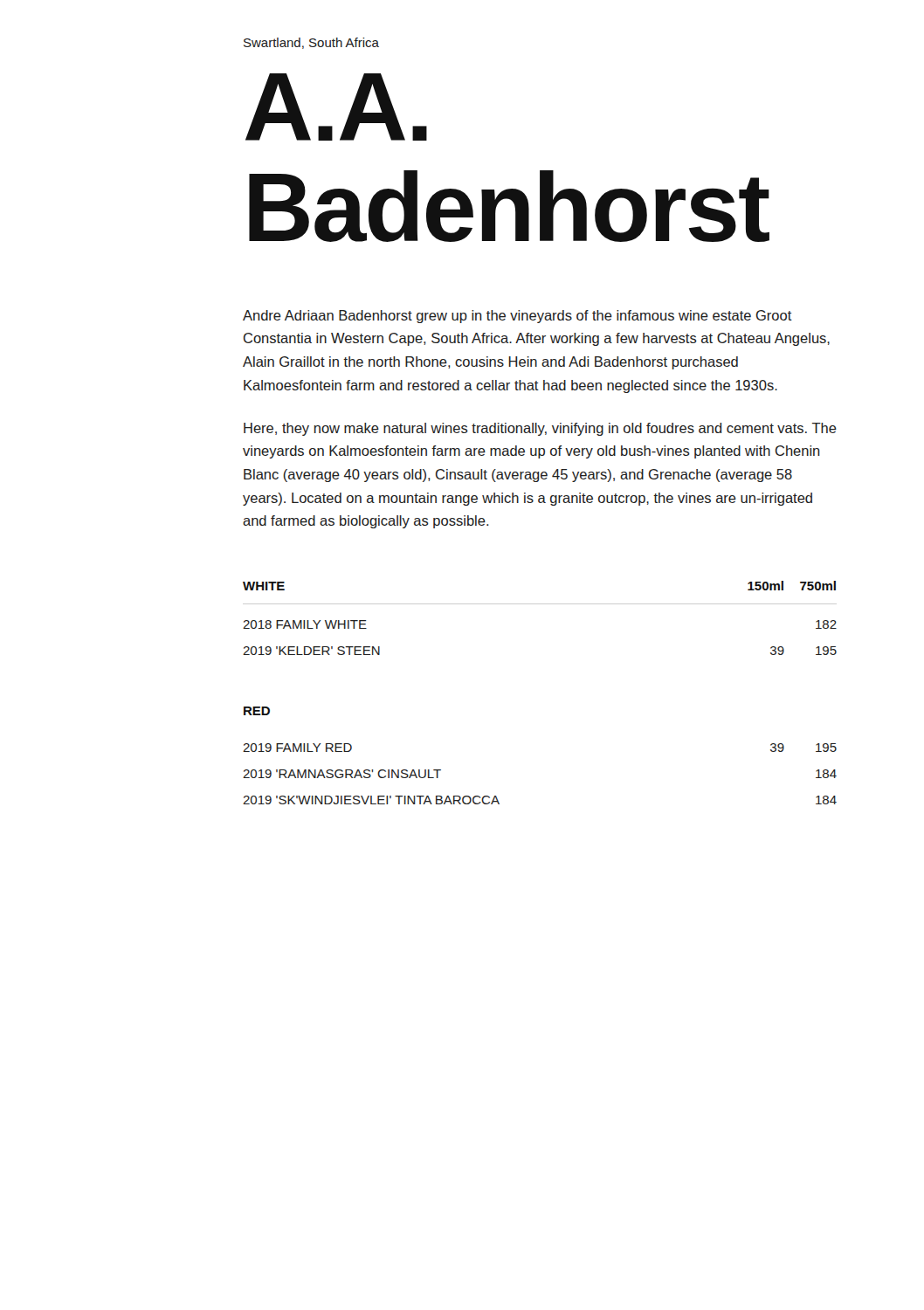Image resolution: width=924 pixels, height=1310 pixels.
Task: Select the table that reads "2019 'KELDER' STEEN"
Action: [x=540, y=618]
